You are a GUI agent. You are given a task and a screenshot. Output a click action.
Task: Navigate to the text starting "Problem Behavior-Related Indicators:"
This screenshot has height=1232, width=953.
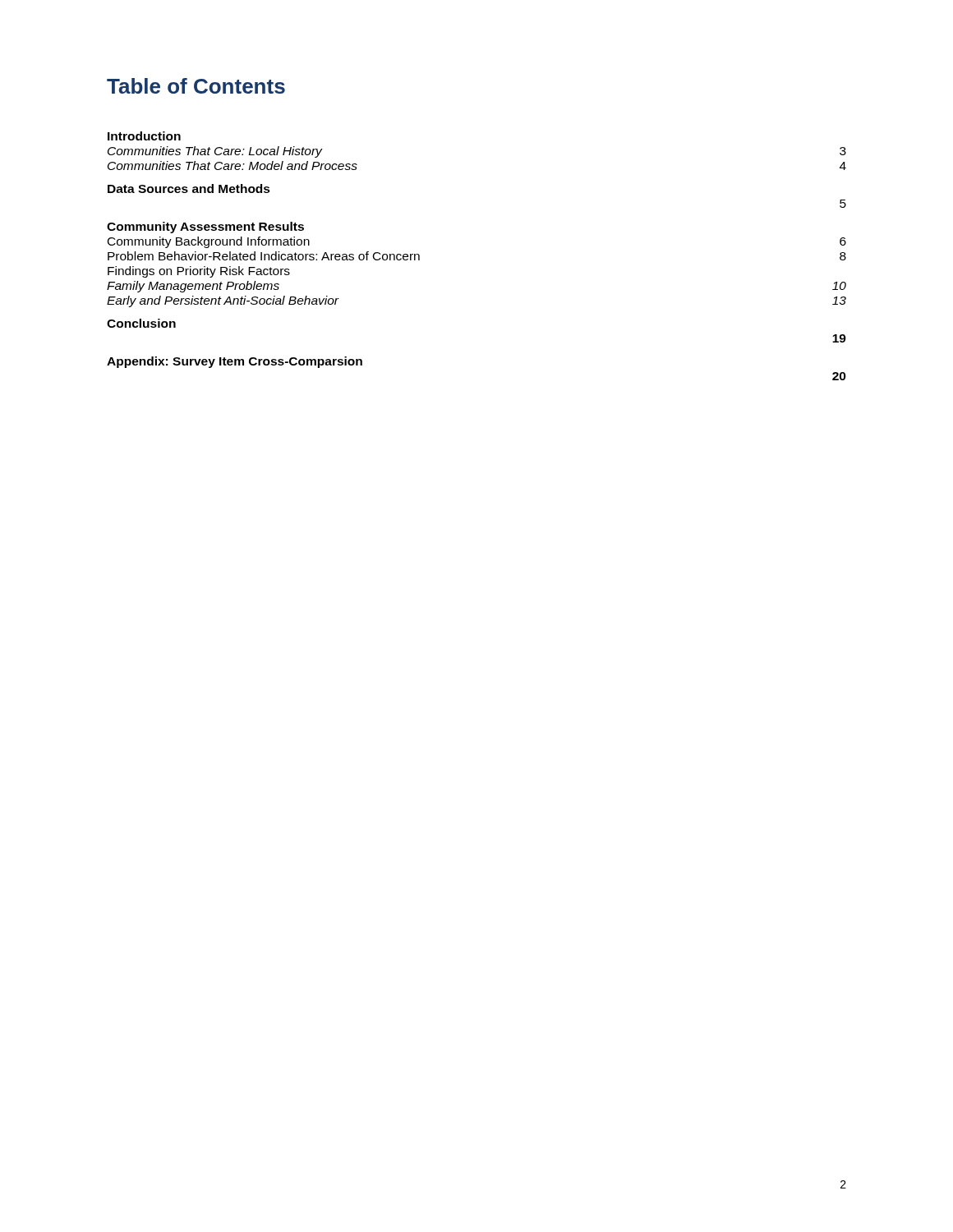click(261, 256)
